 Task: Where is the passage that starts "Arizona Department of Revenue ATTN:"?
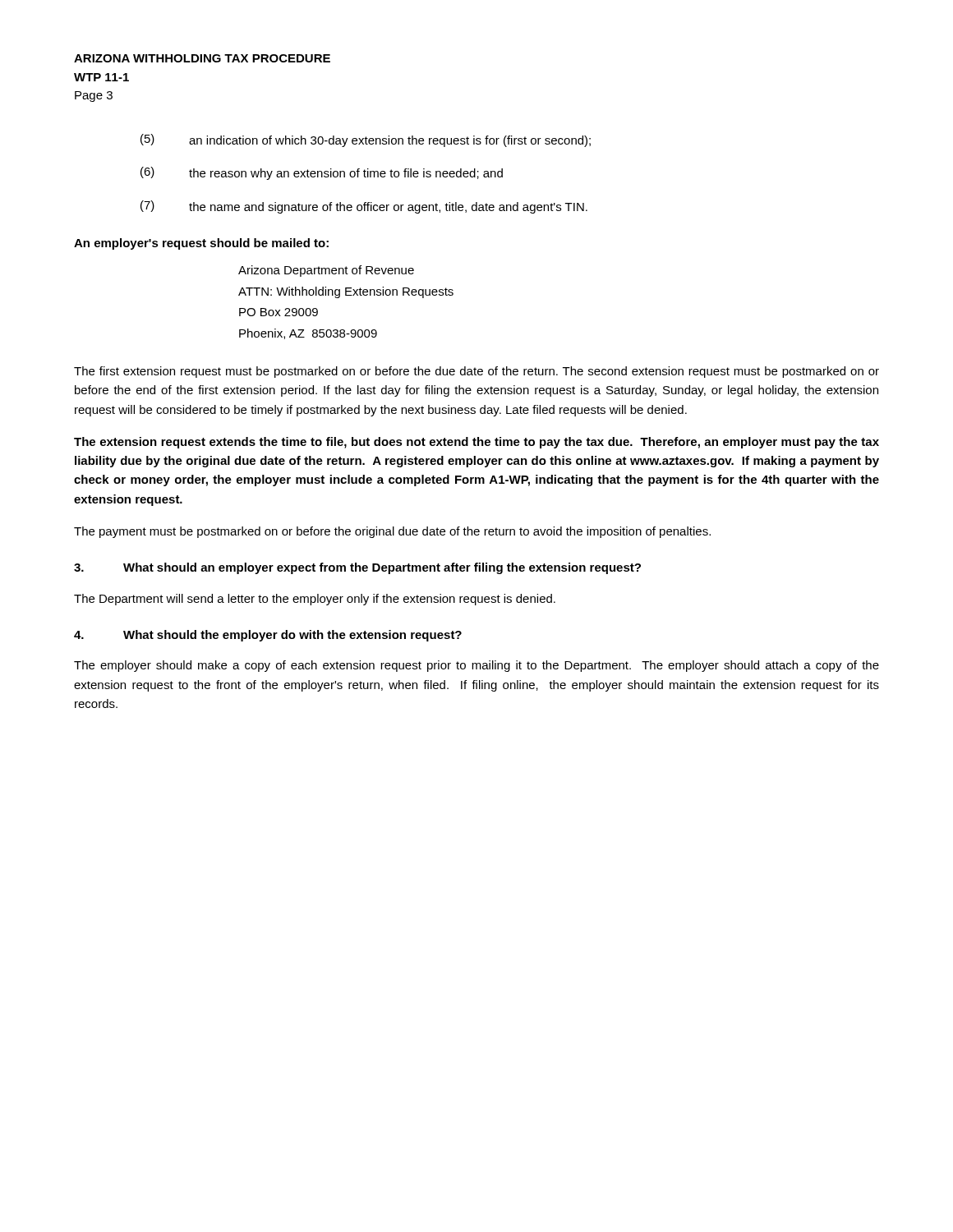coord(346,301)
